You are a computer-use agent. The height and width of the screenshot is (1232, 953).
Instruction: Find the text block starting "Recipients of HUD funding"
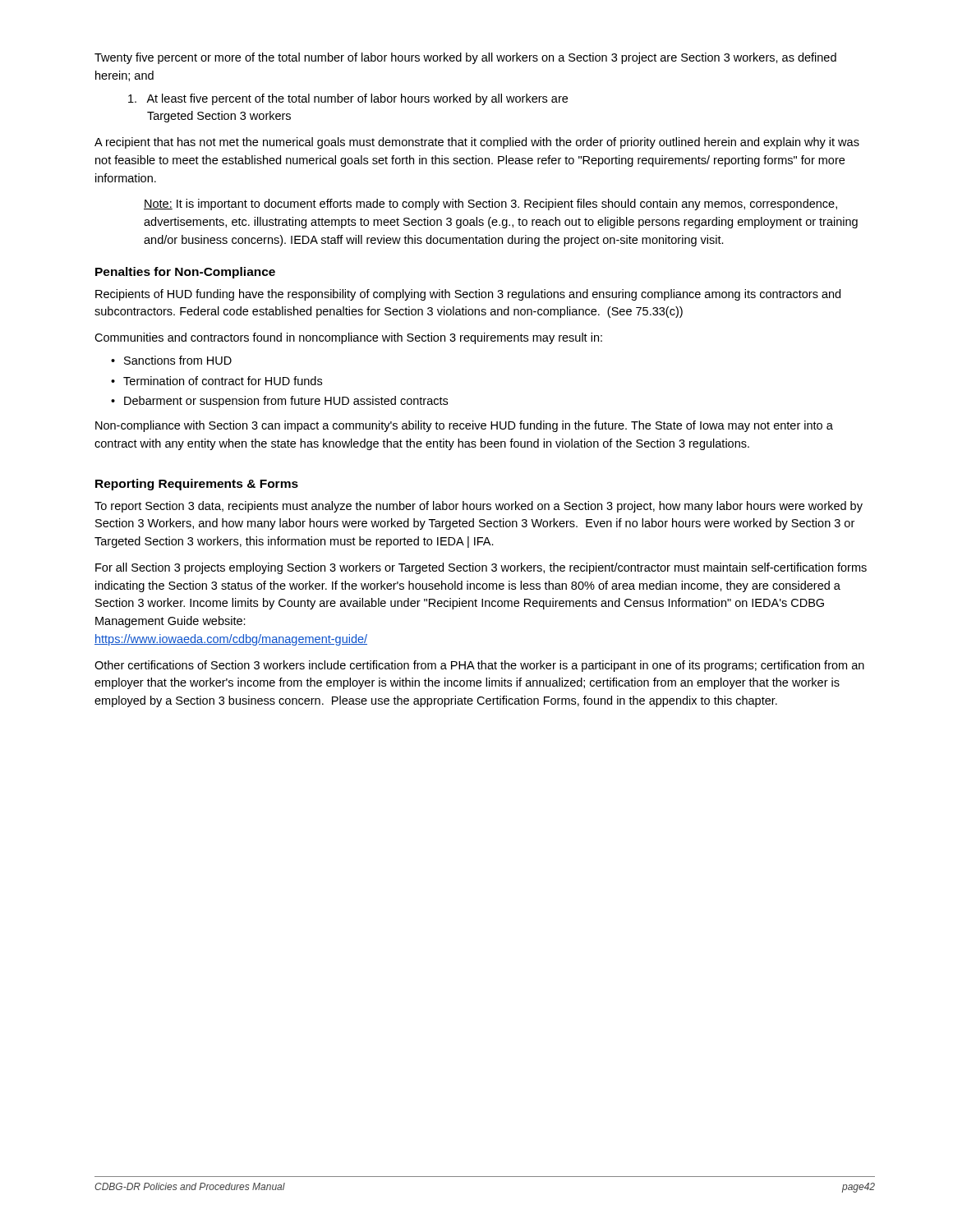pyautogui.click(x=468, y=303)
